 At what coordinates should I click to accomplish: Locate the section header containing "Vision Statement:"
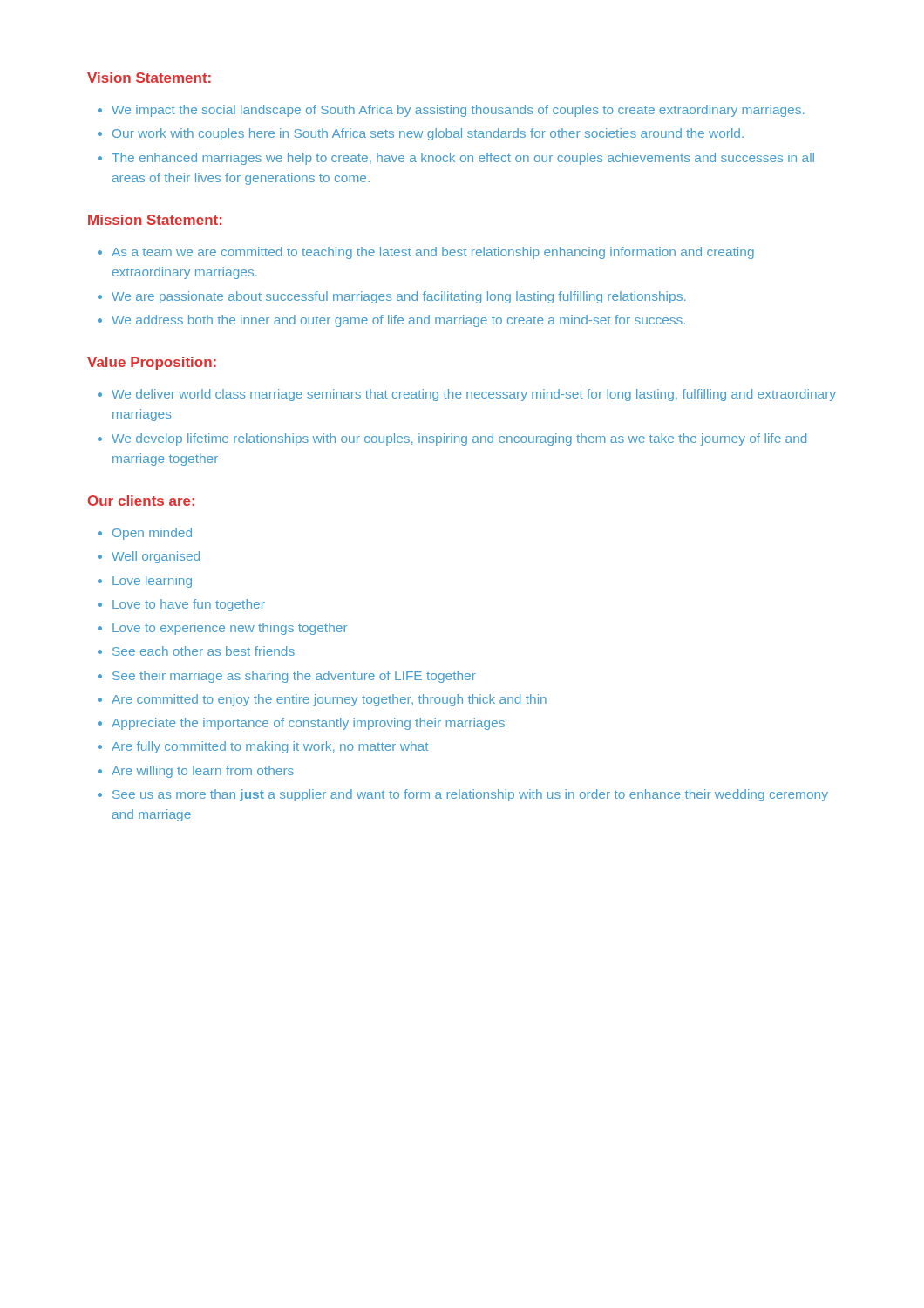point(150,78)
